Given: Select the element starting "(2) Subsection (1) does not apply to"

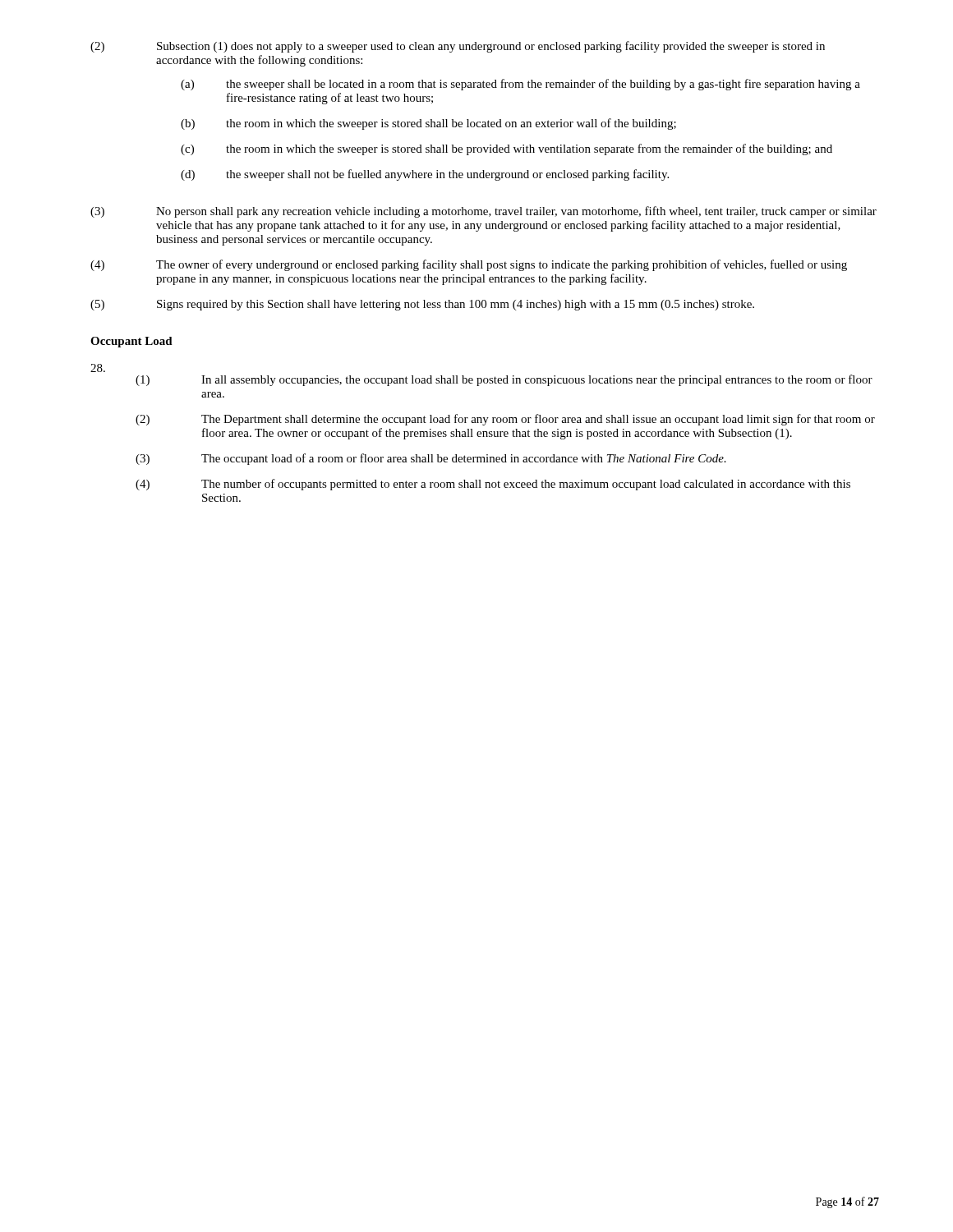Looking at the screenshot, I should [485, 116].
